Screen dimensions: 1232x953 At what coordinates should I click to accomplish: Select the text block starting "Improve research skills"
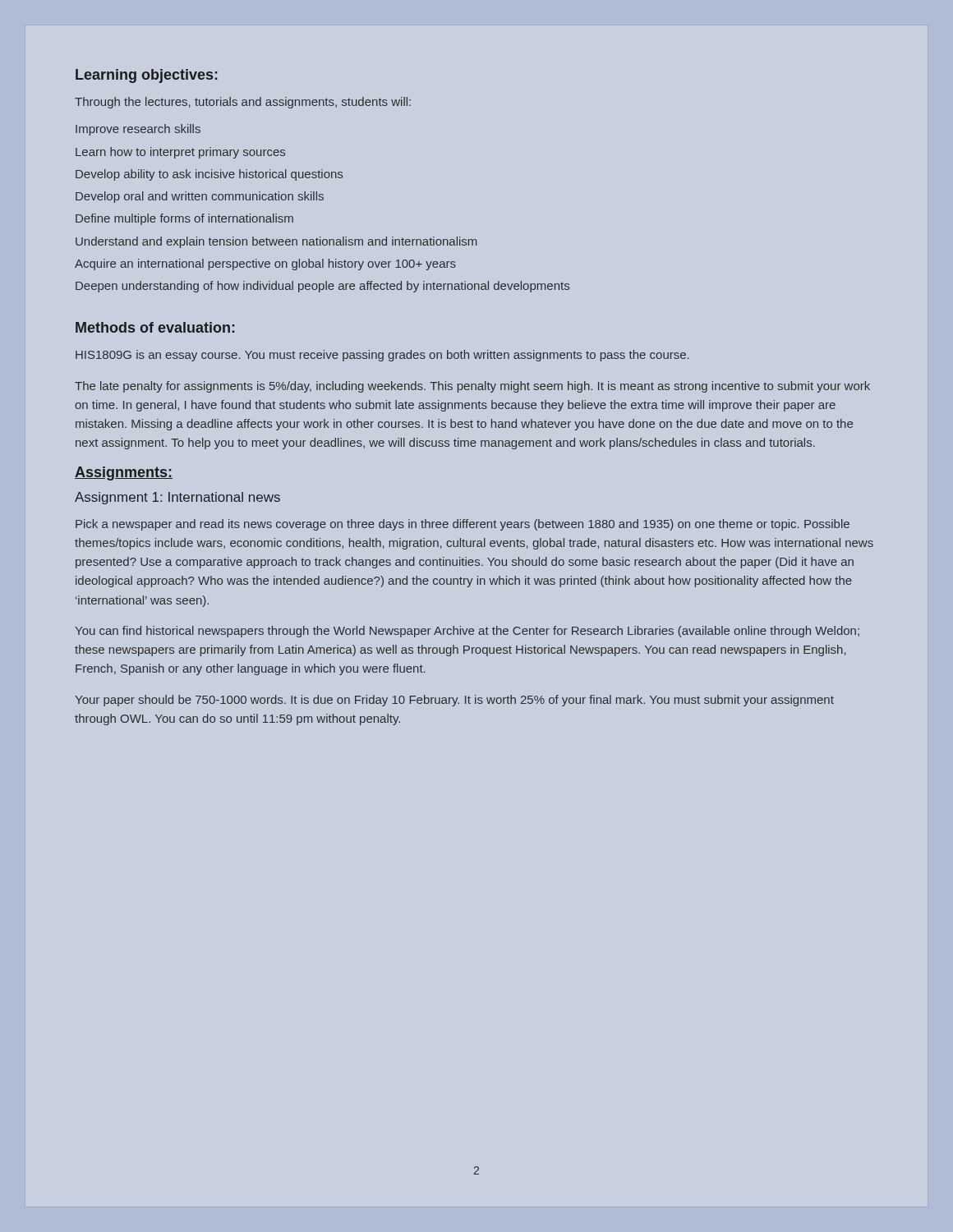pos(138,129)
